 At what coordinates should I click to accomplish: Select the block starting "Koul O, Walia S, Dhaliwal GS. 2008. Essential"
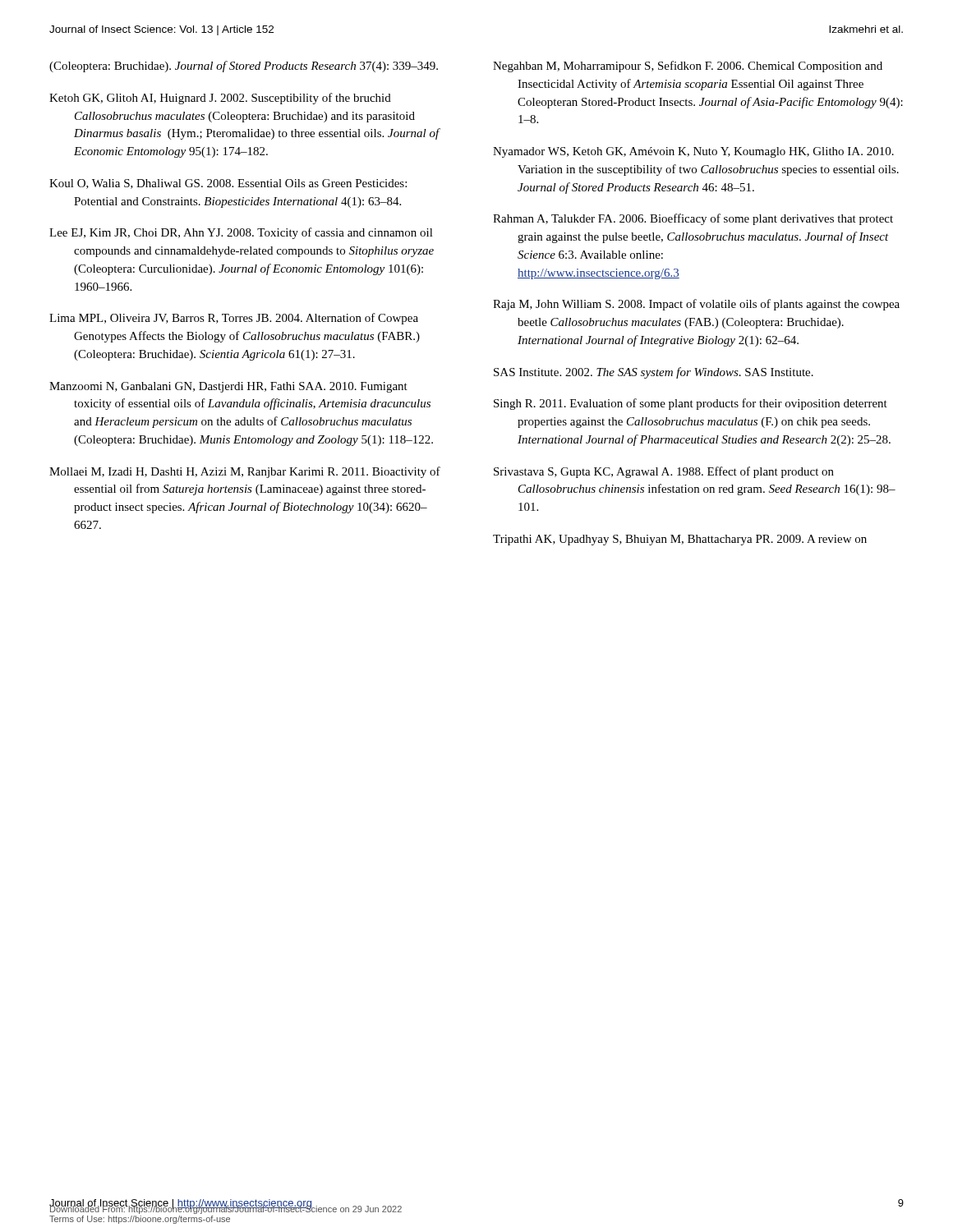click(x=229, y=192)
